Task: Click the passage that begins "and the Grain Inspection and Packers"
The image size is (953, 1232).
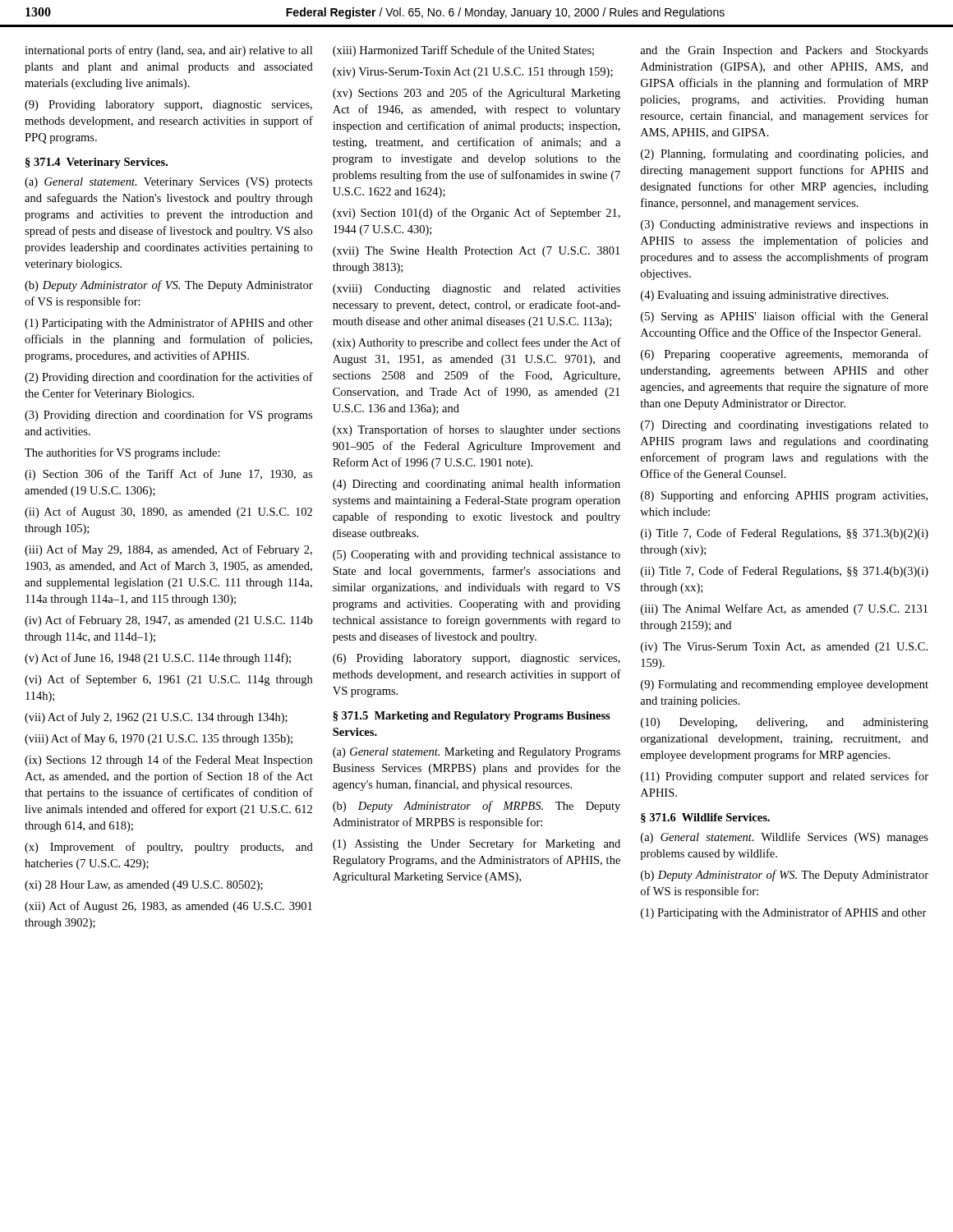Action: click(784, 421)
